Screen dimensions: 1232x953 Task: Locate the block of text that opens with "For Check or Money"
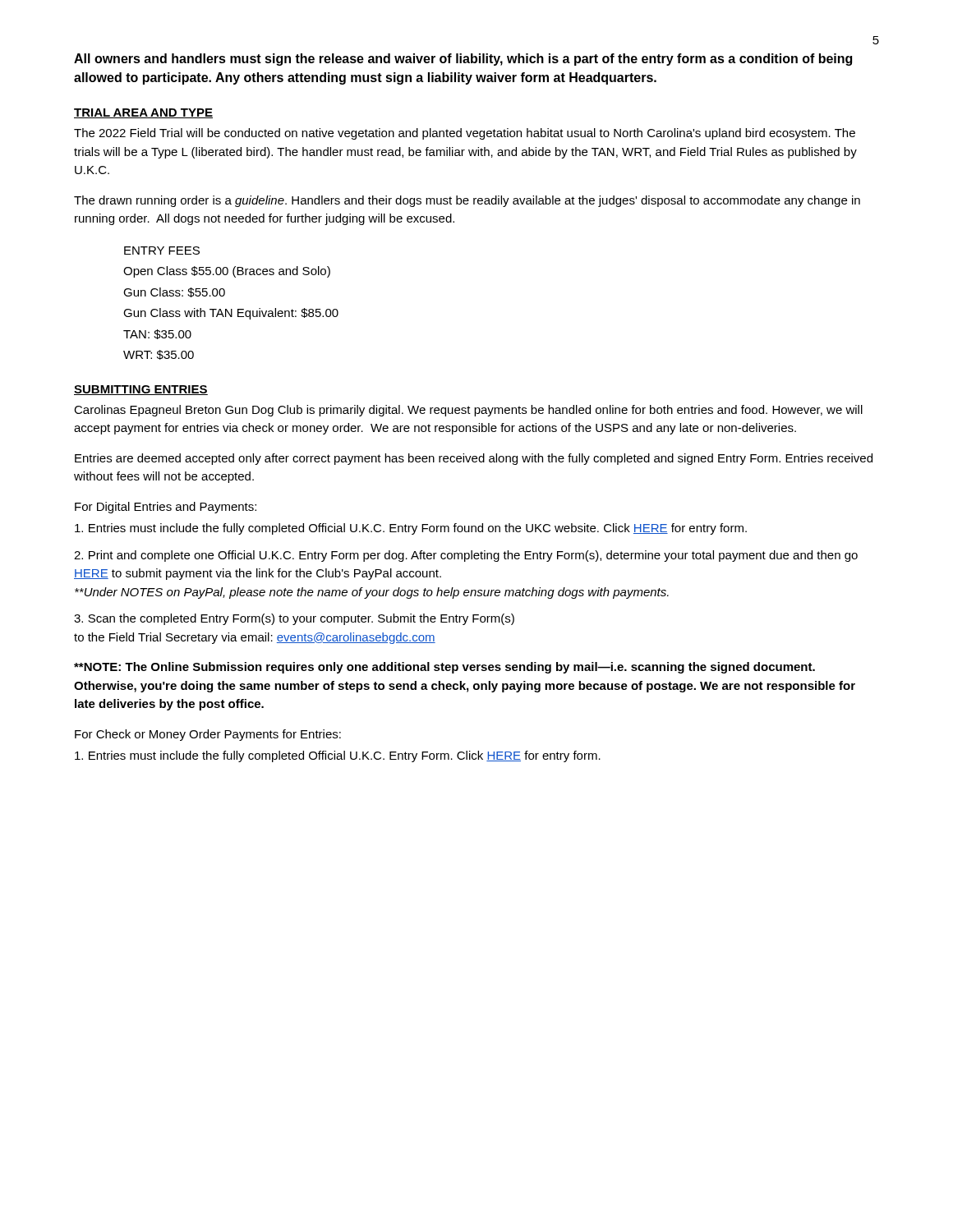point(208,734)
